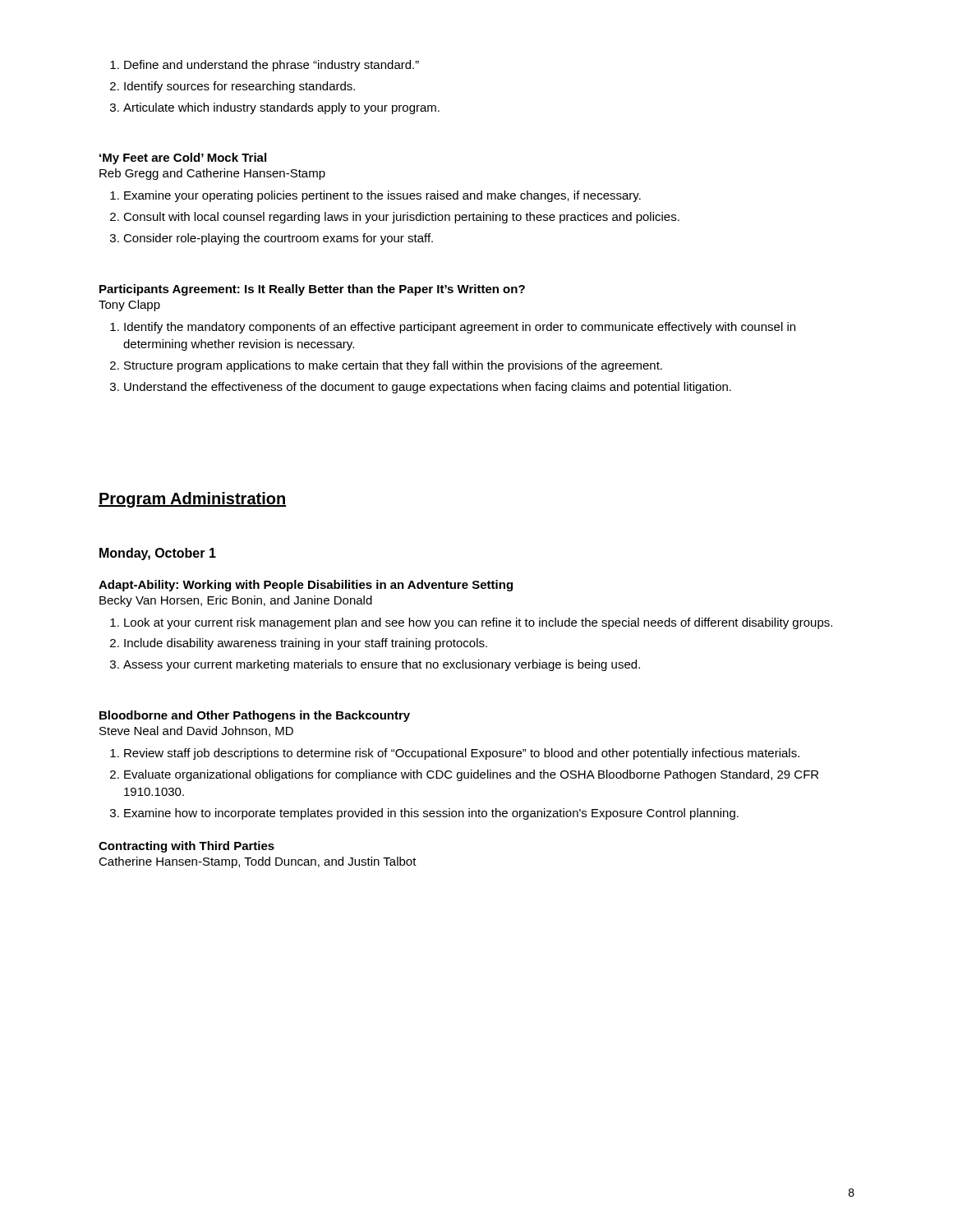Point to "Steve Neal and David Johnson, MD"
The image size is (953, 1232).
tap(196, 730)
